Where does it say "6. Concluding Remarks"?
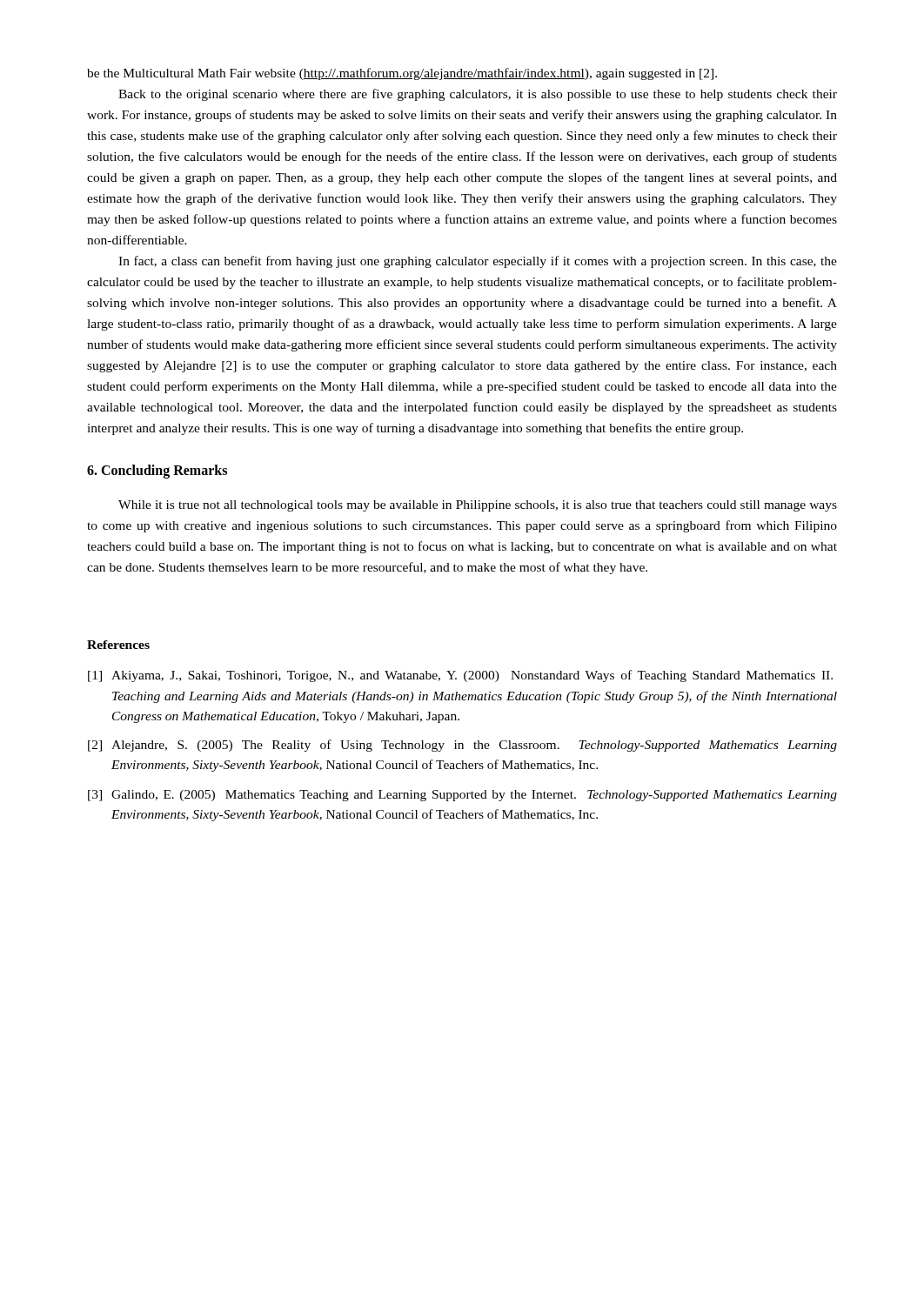The width and height of the screenshot is (924, 1305). (157, 471)
